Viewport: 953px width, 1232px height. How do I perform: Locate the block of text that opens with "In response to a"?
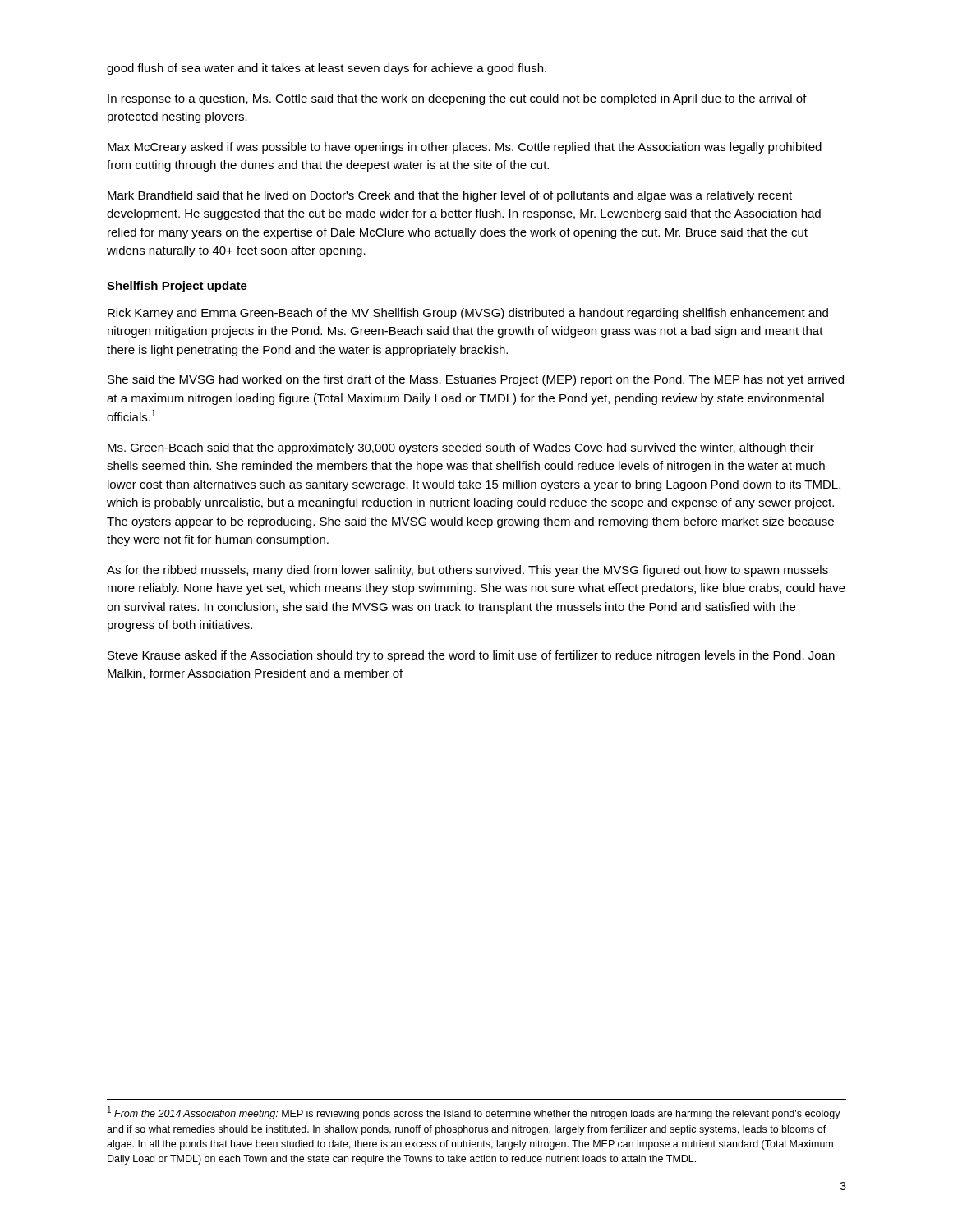click(457, 107)
